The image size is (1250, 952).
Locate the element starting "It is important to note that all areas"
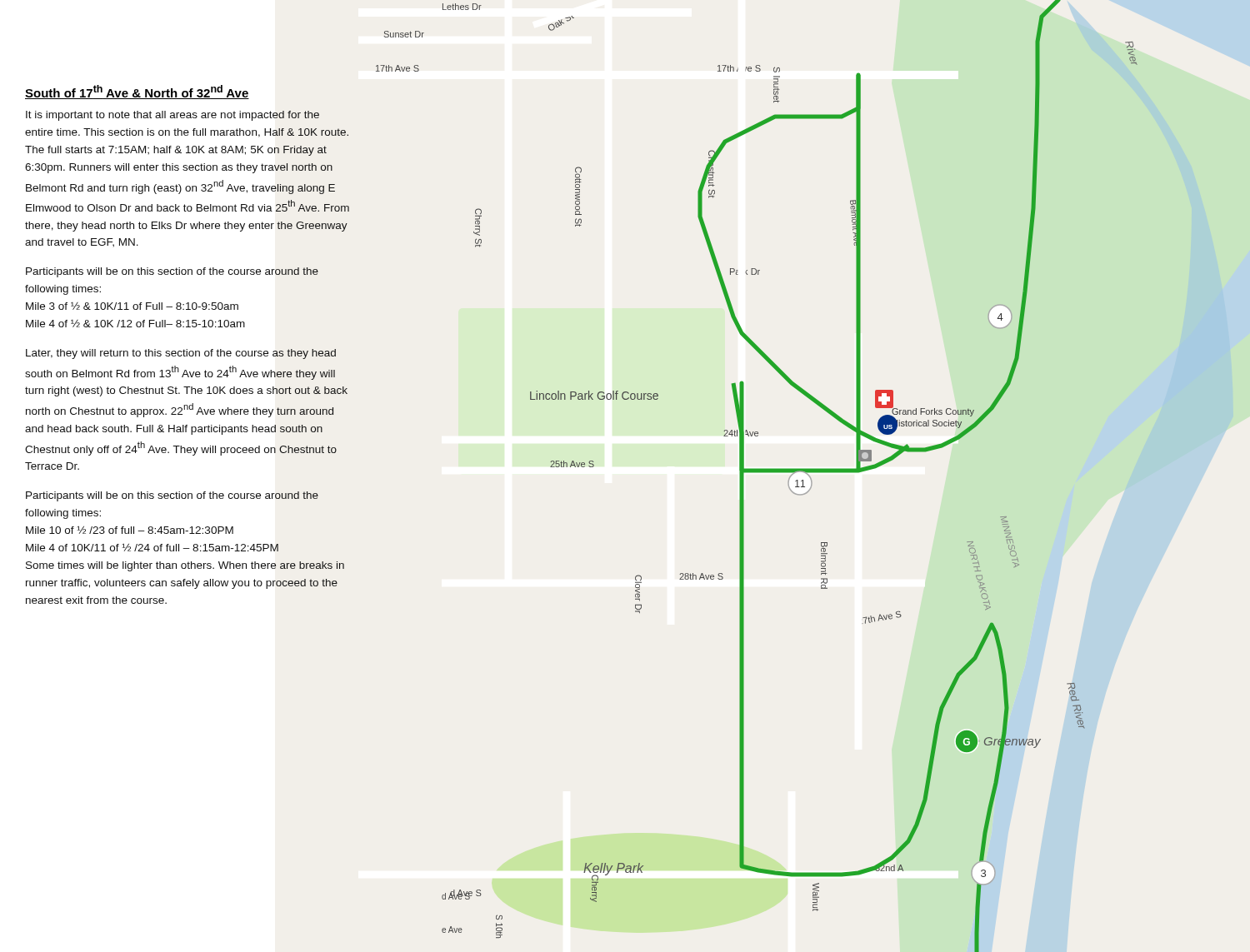(x=187, y=178)
